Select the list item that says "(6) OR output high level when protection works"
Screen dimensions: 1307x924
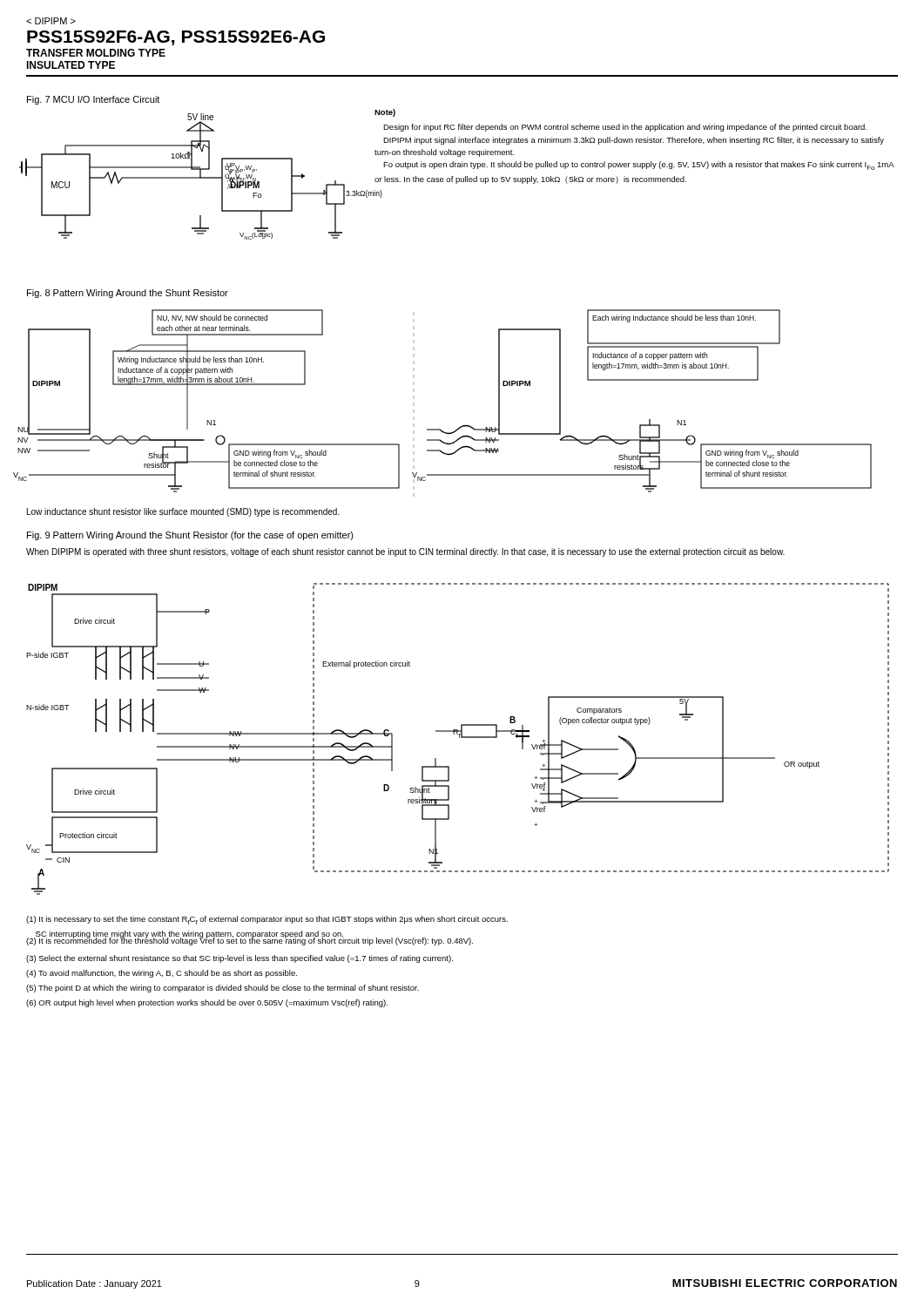pos(207,1002)
